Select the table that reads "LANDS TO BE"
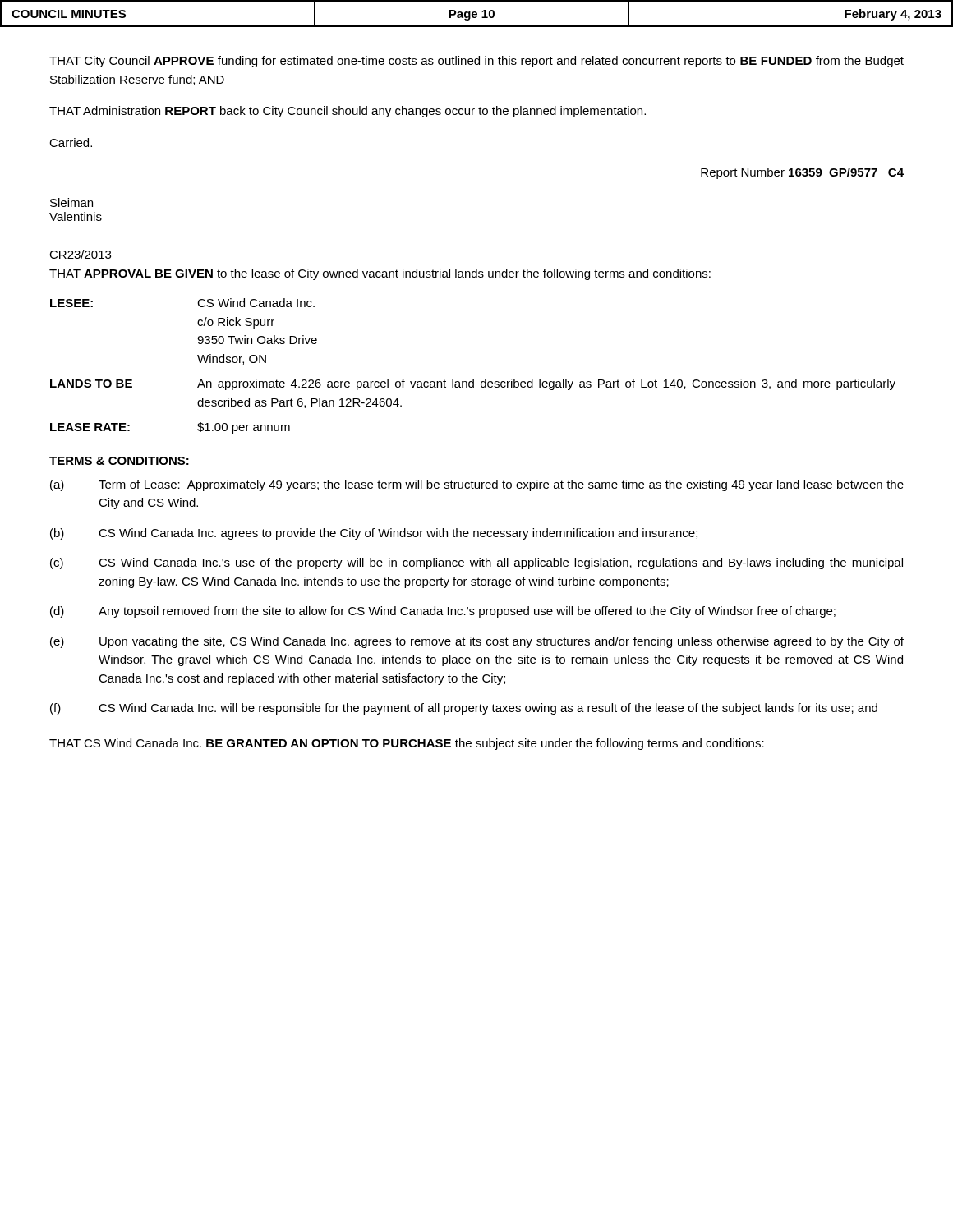 tap(476, 365)
